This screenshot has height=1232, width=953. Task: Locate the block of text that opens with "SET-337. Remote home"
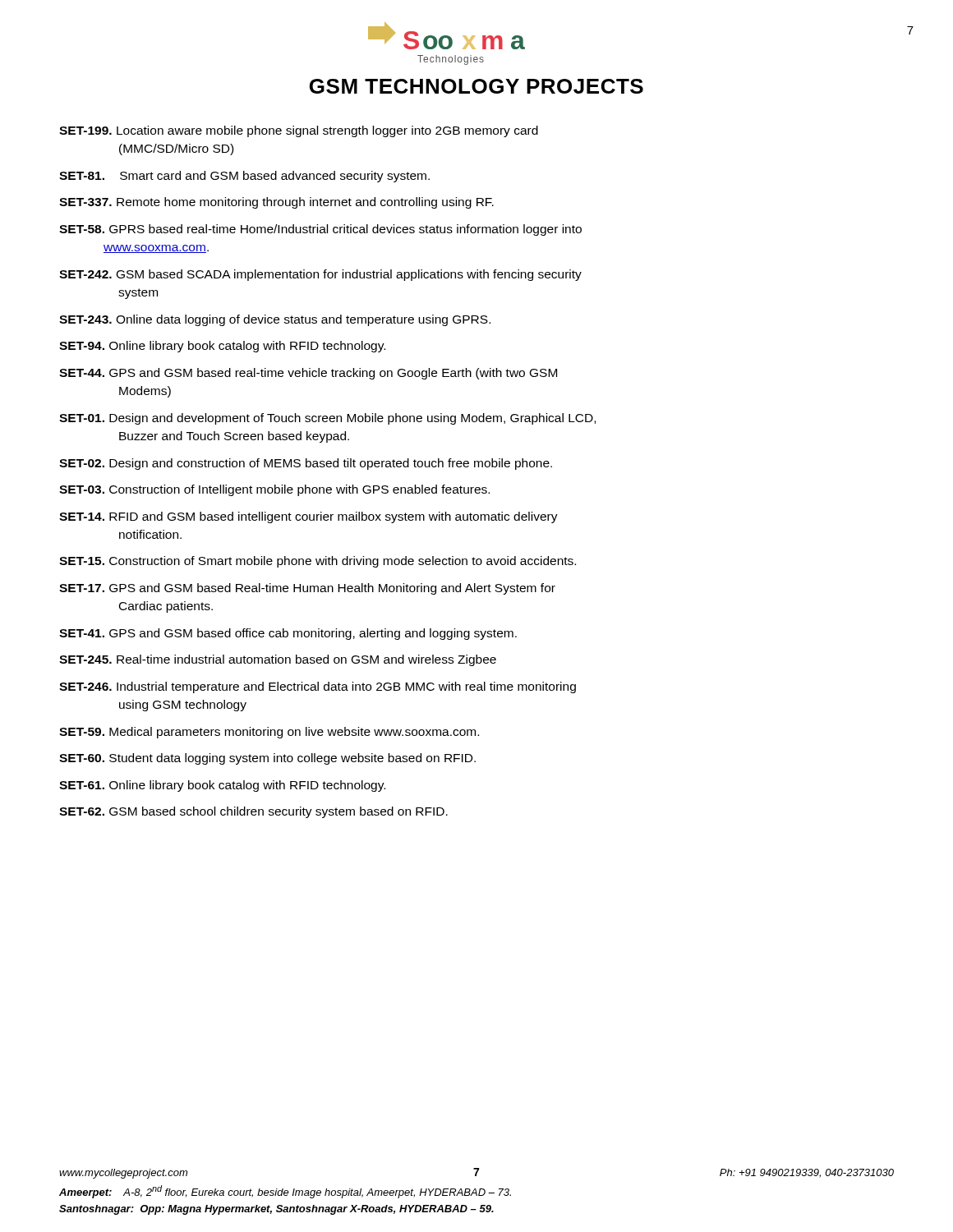[277, 202]
